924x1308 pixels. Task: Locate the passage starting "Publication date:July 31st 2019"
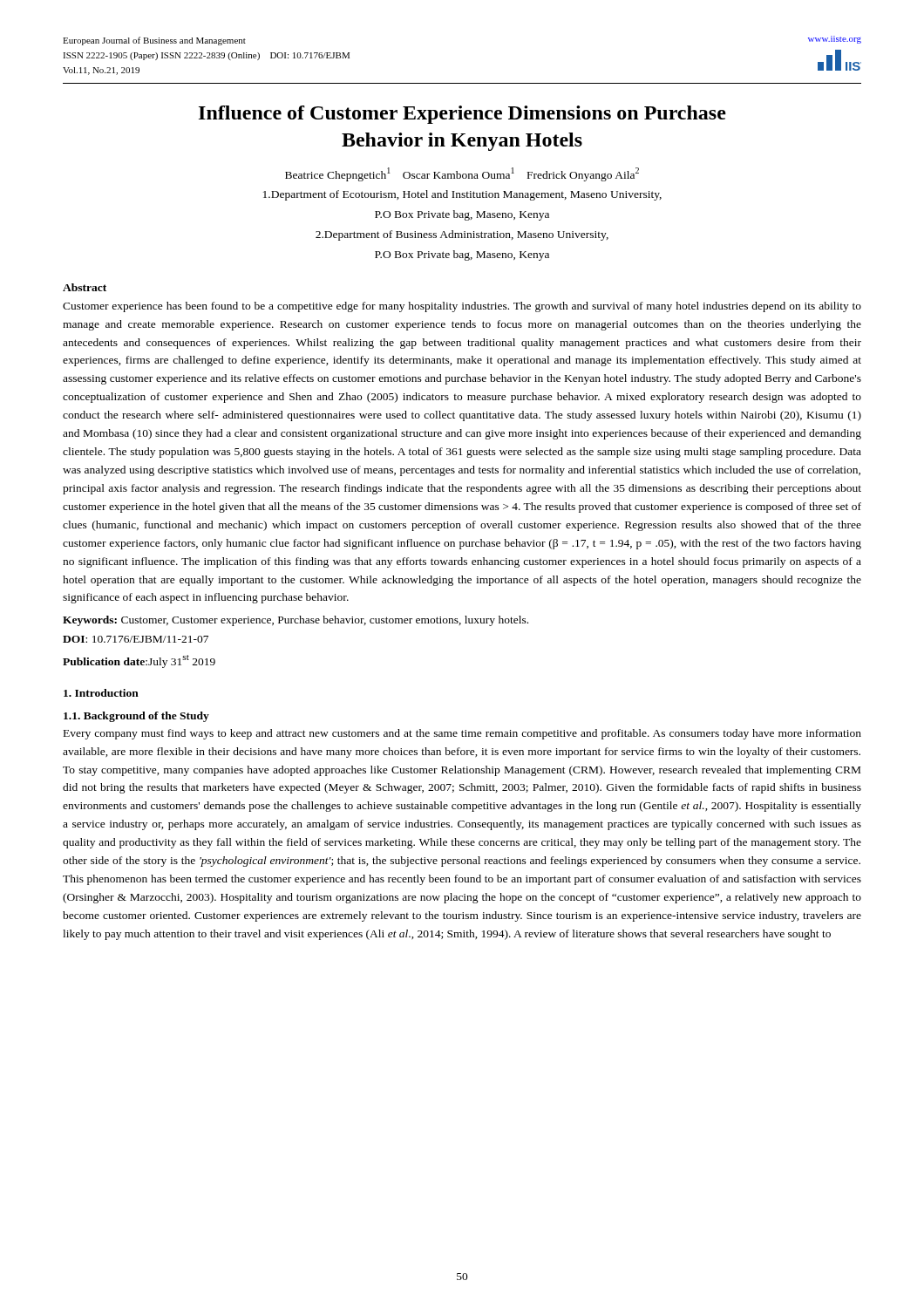139,659
